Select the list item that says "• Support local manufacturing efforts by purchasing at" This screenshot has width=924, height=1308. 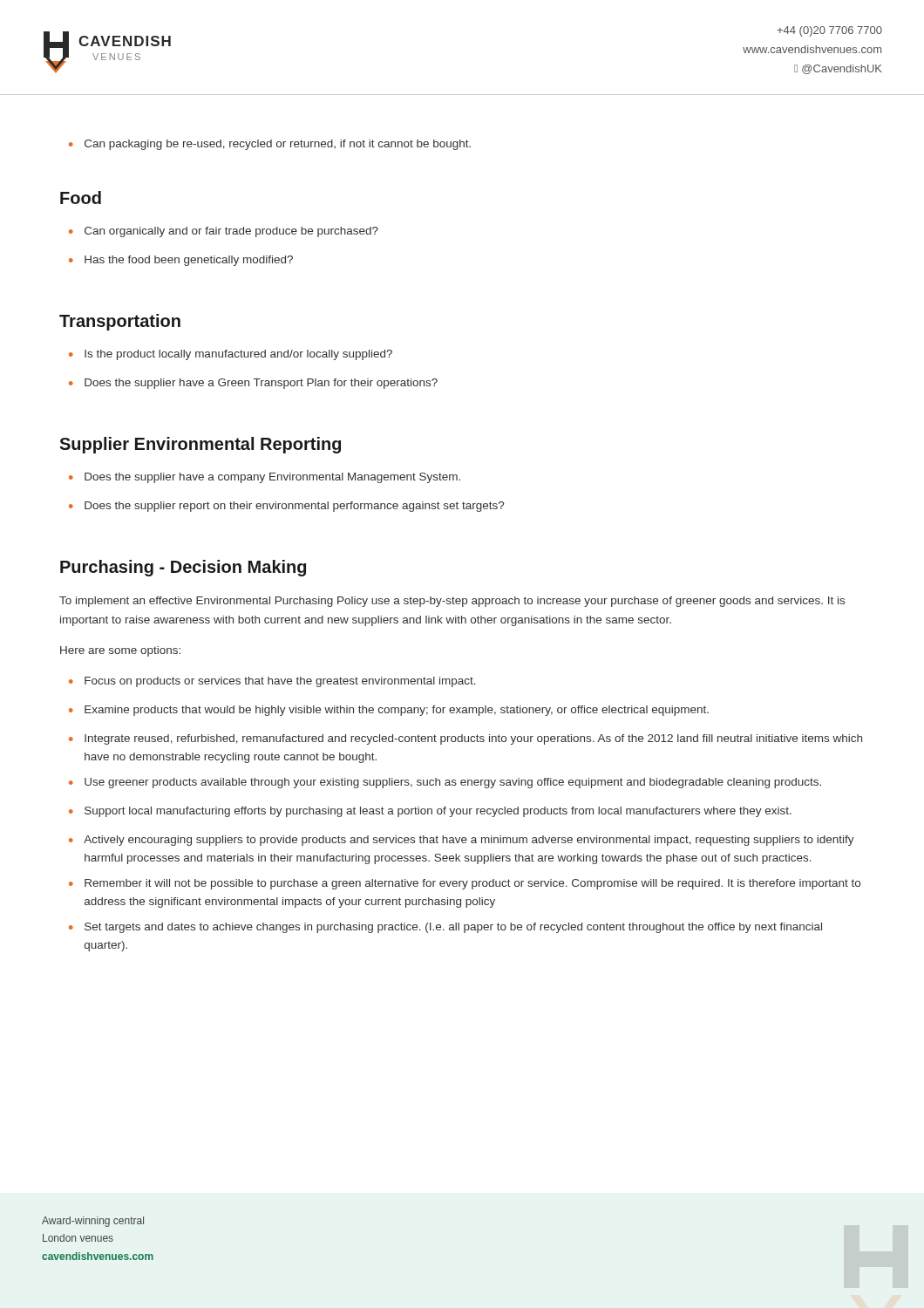point(430,813)
